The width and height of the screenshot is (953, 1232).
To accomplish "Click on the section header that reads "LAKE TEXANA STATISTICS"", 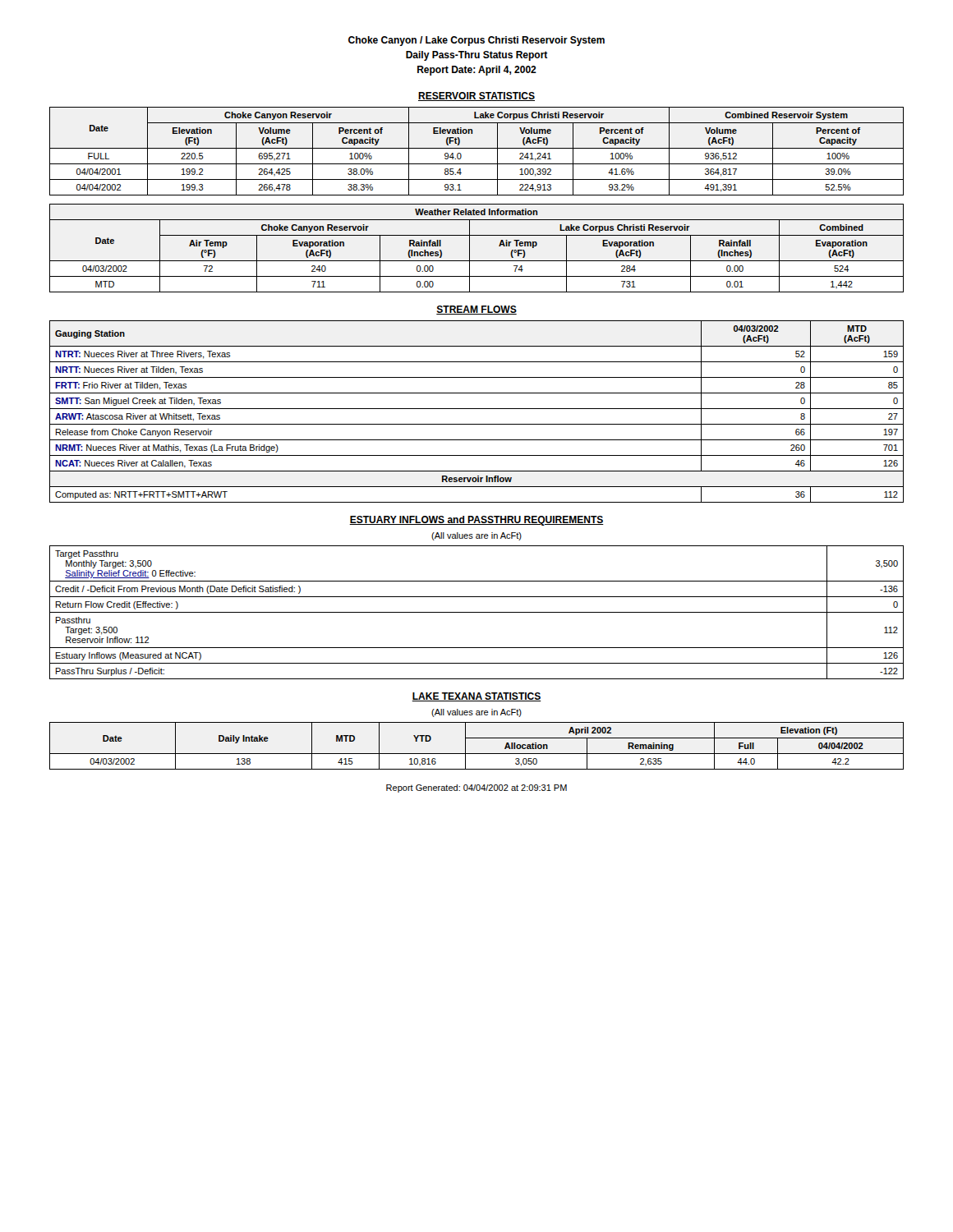I will pos(476,697).
